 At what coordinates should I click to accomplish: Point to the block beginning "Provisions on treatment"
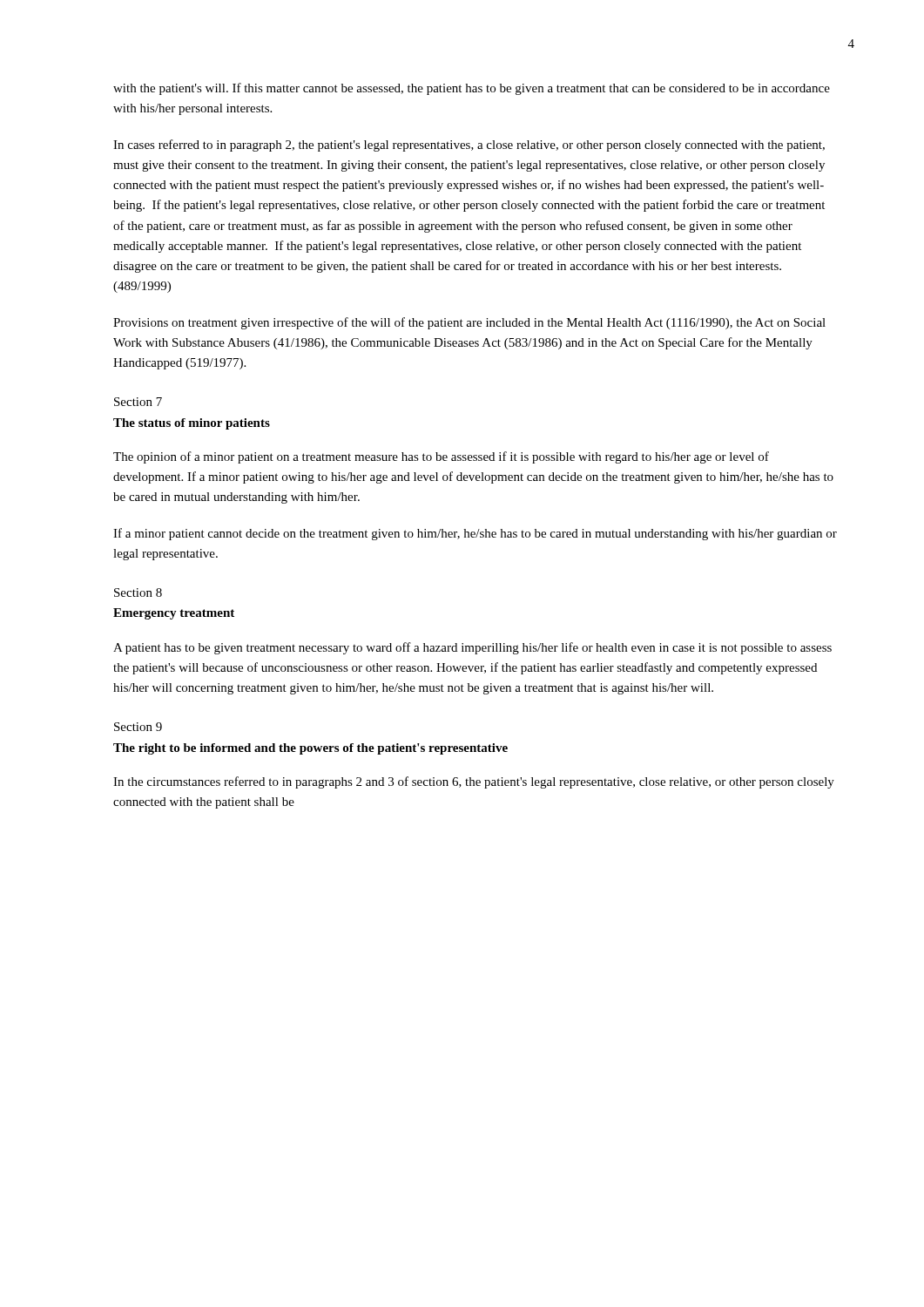[469, 342]
